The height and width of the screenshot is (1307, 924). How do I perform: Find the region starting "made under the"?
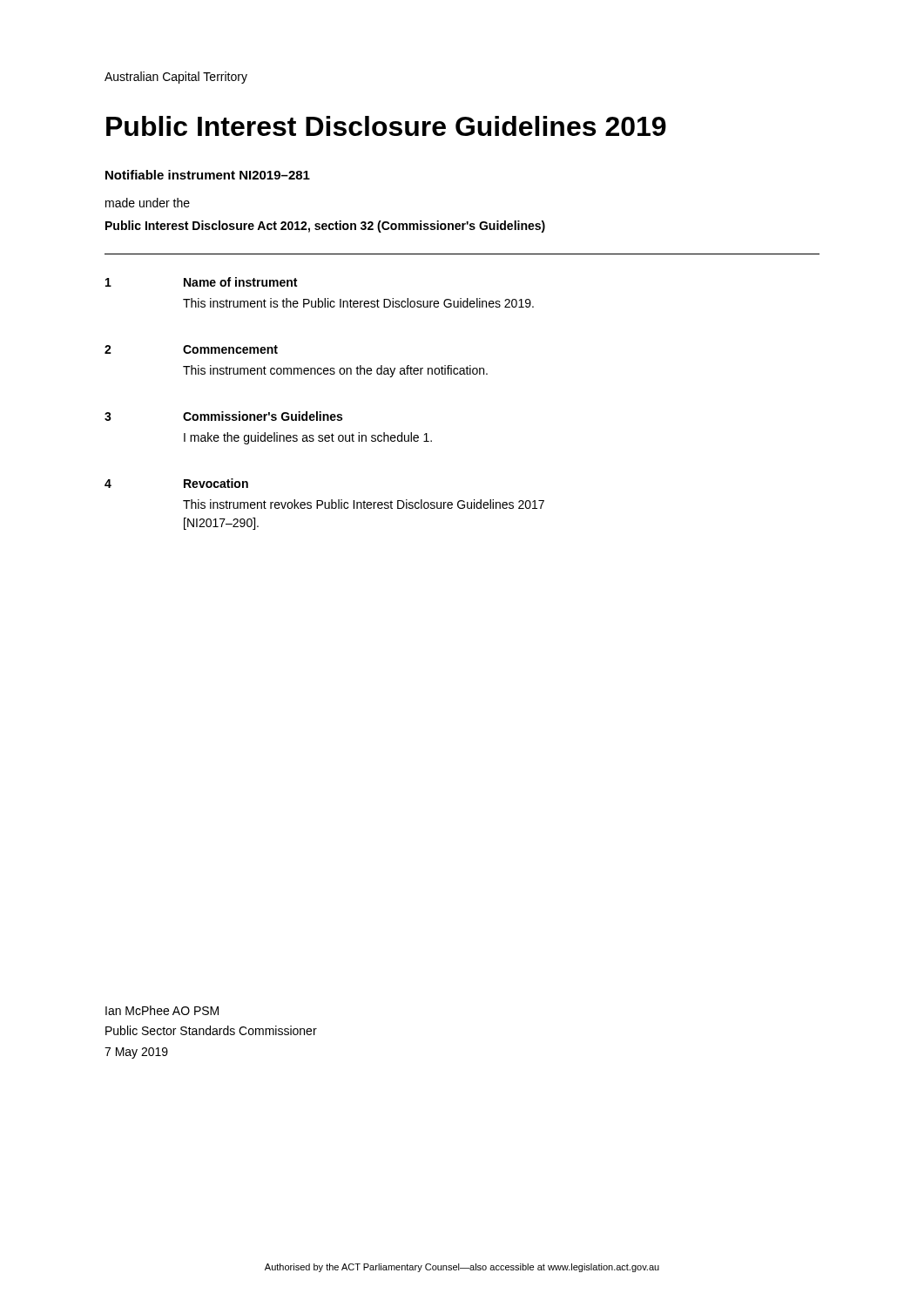click(147, 203)
